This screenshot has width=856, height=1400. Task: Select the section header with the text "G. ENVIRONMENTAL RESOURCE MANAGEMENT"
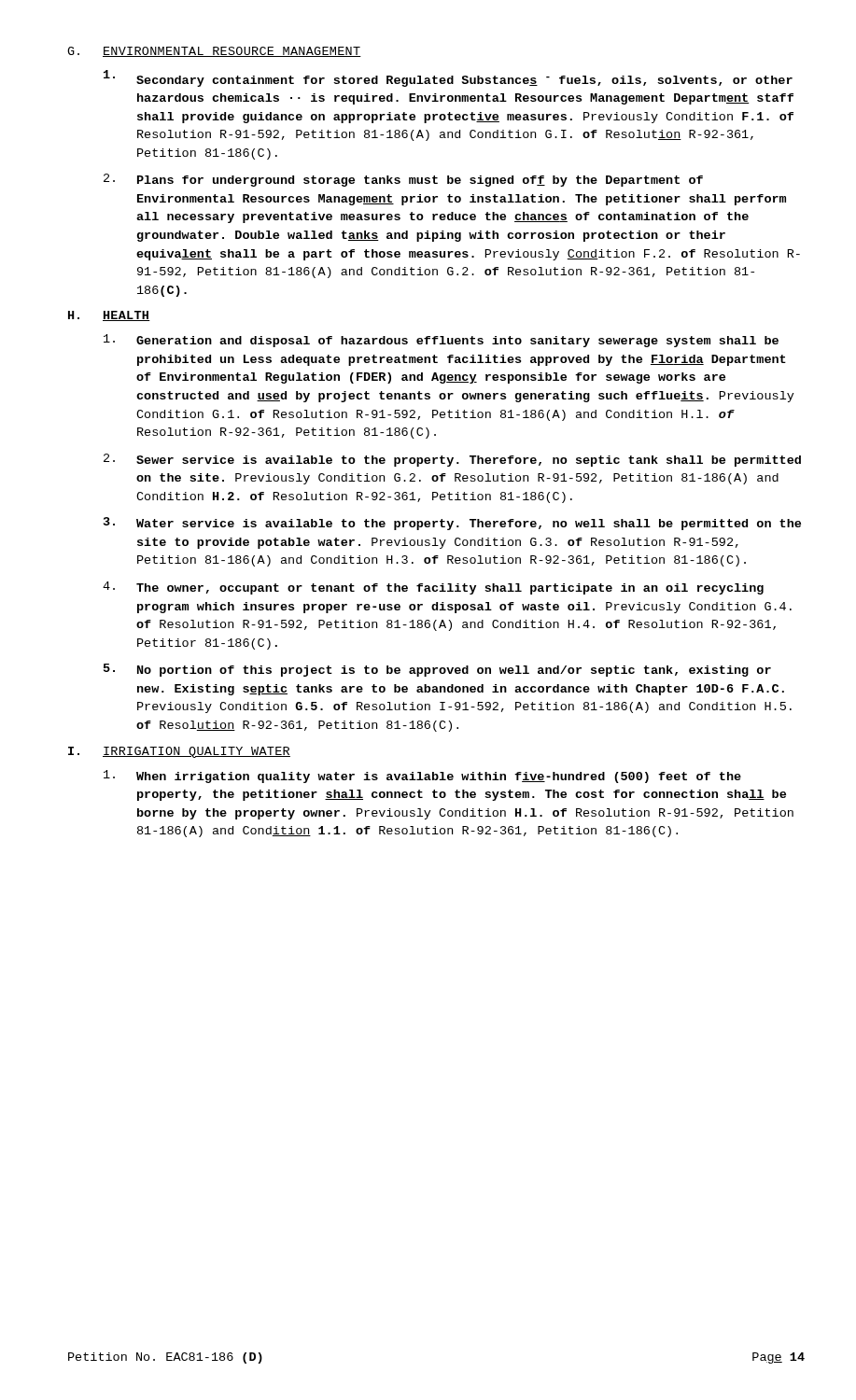tap(214, 52)
